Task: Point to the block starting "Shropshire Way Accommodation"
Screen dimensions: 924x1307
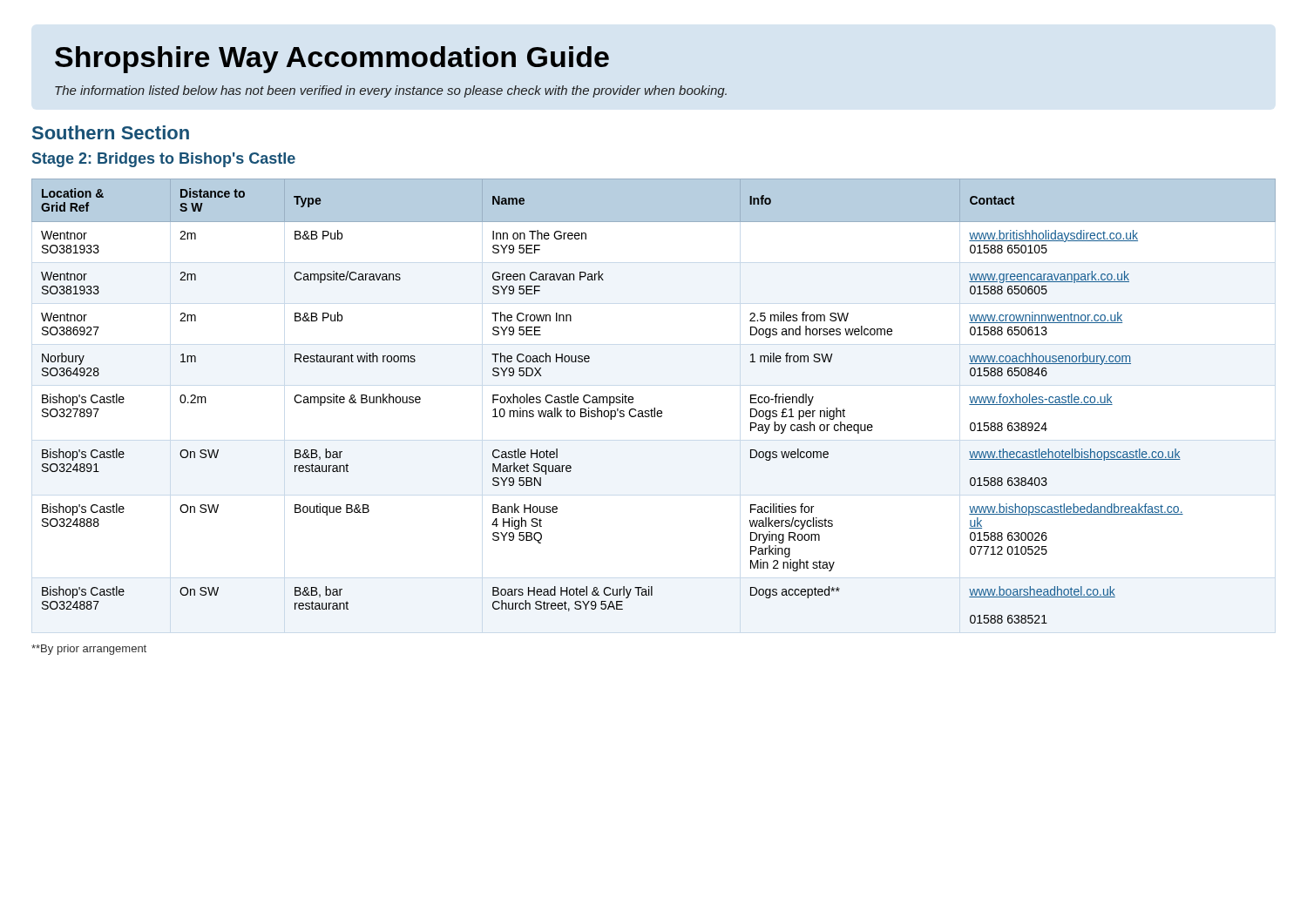Action: pos(332,60)
